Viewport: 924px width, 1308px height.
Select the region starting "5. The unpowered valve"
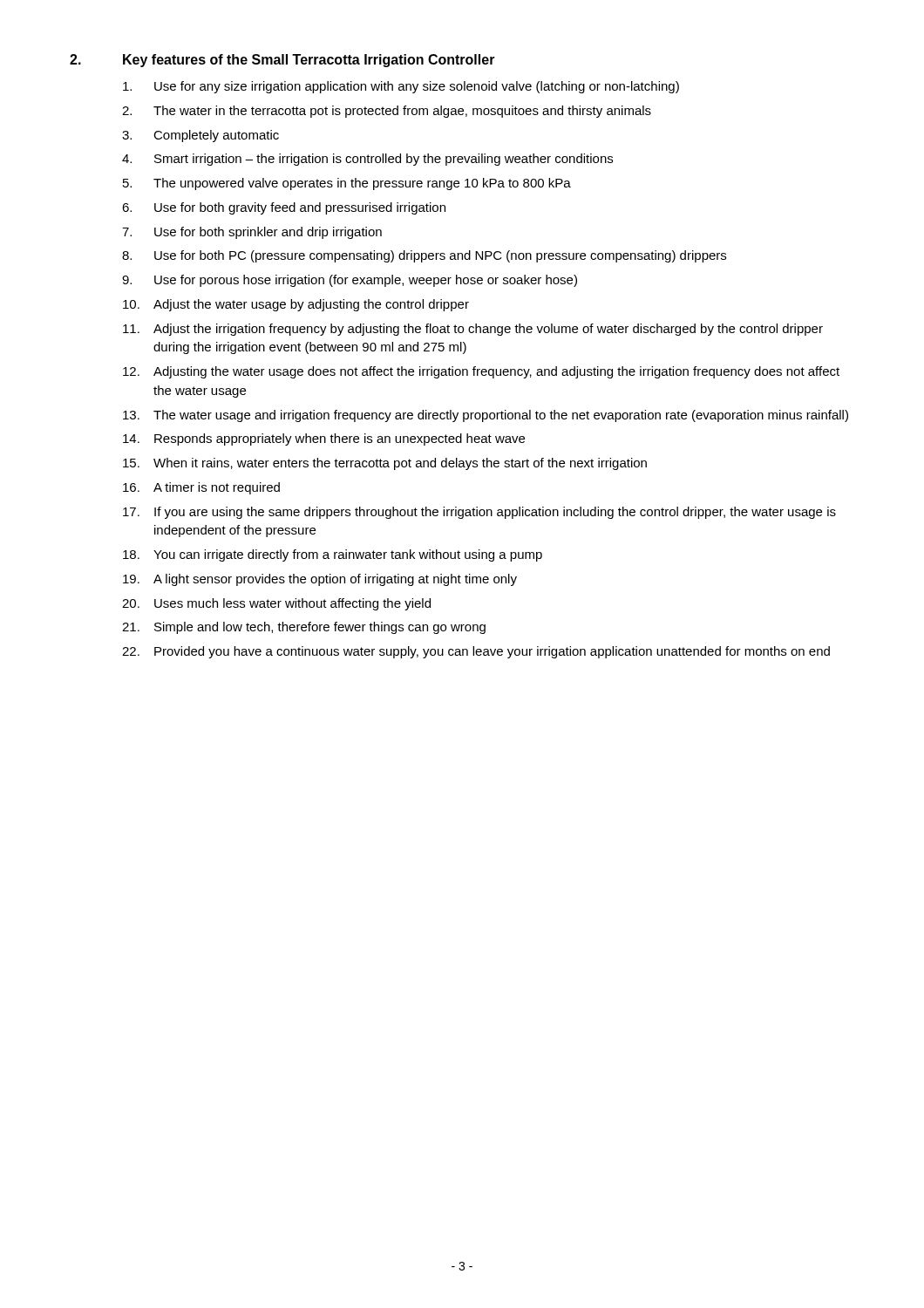coord(488,183)
